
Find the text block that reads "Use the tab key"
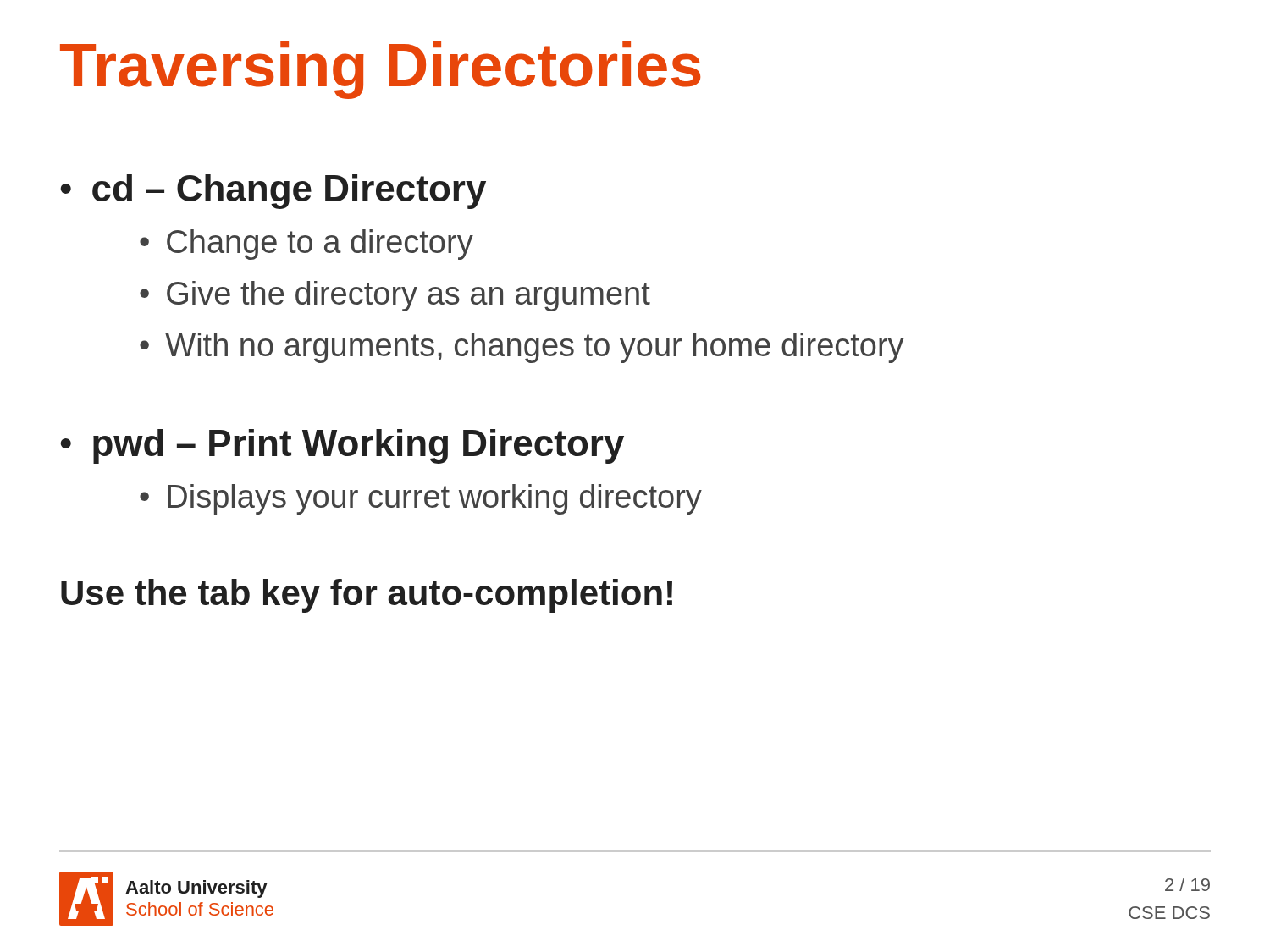[x=368, y=593]
